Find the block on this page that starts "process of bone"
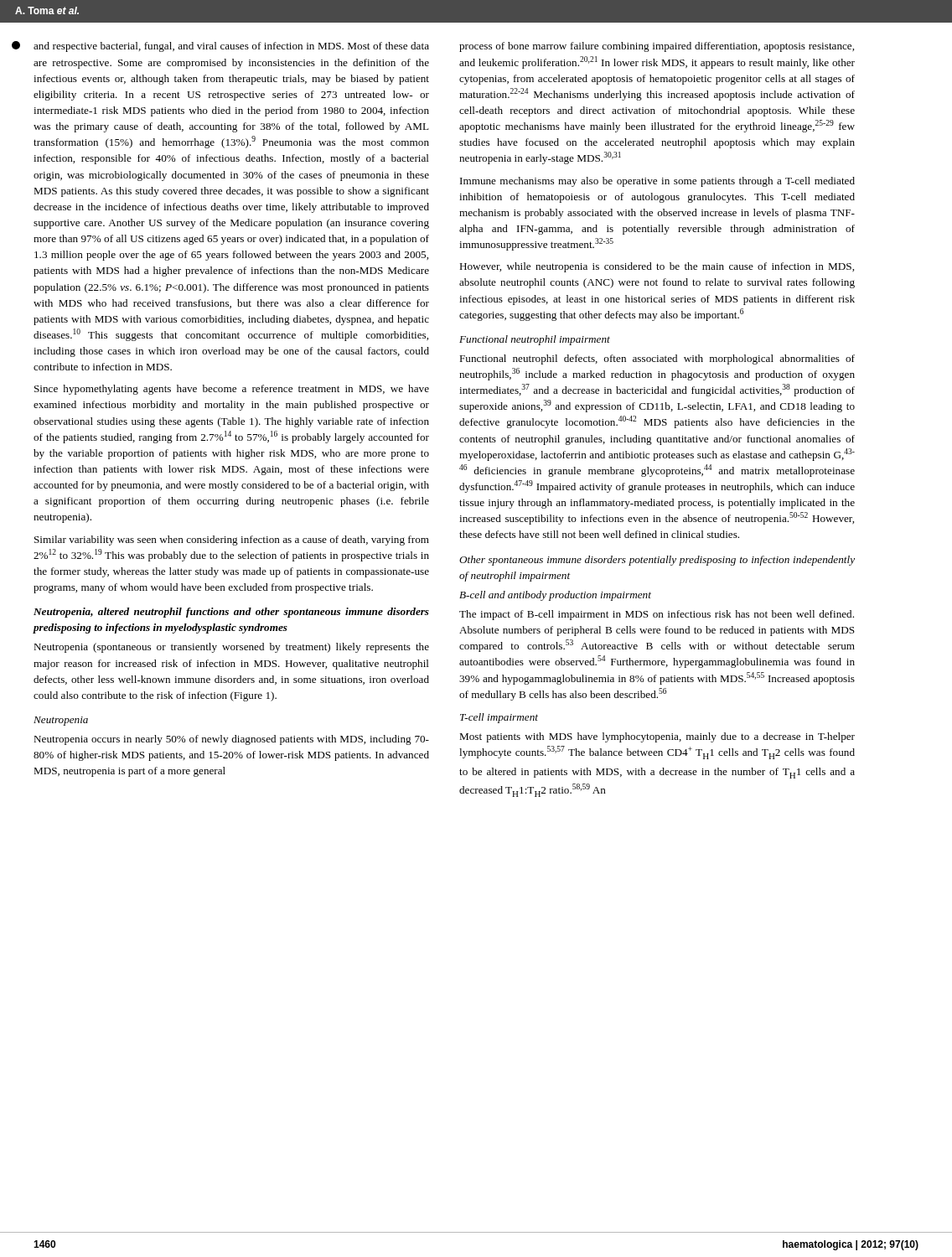This screenshot has width=952, height=1257. tap(657, 102)
